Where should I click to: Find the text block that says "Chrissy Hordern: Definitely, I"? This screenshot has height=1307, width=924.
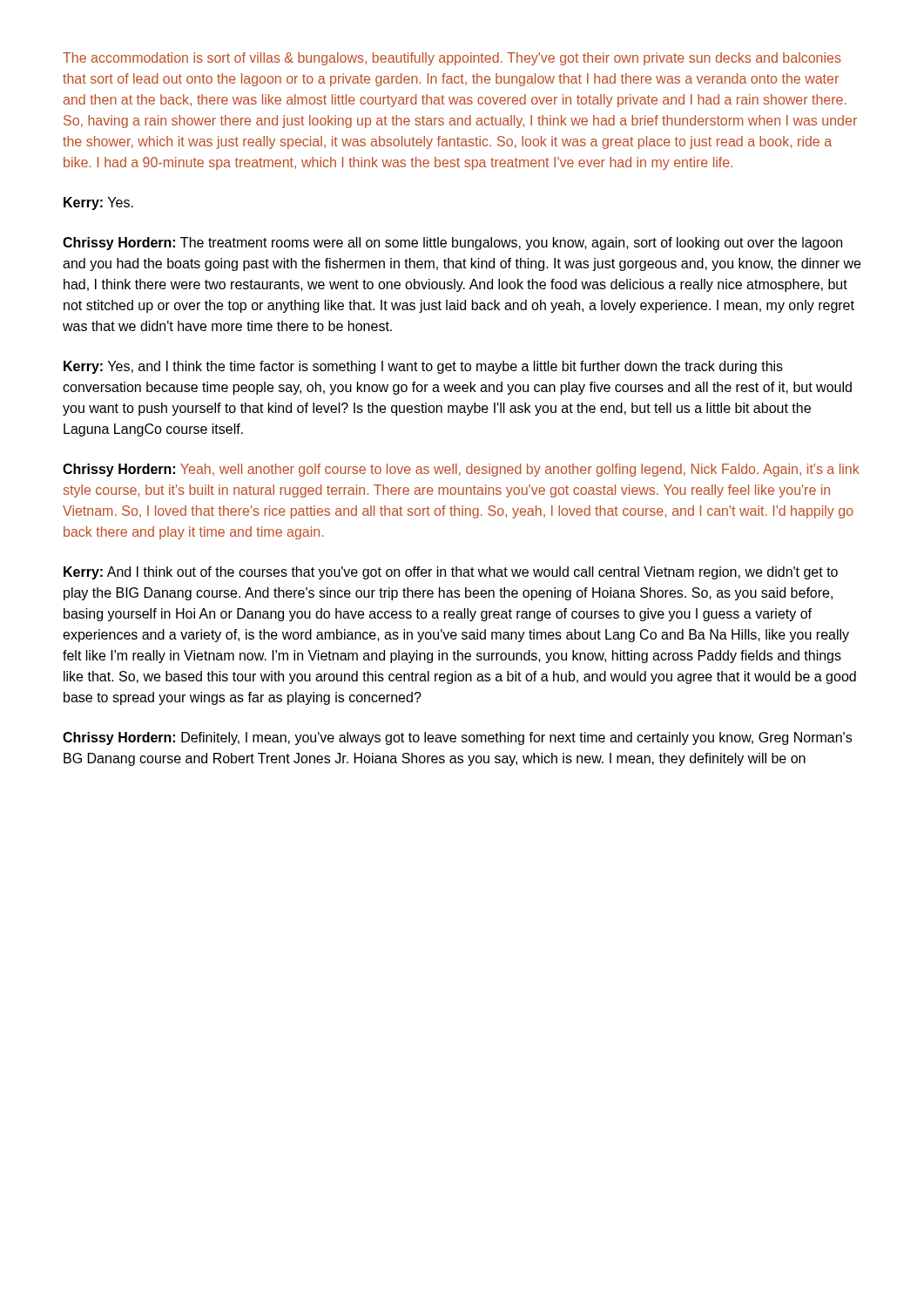[458, 748]
